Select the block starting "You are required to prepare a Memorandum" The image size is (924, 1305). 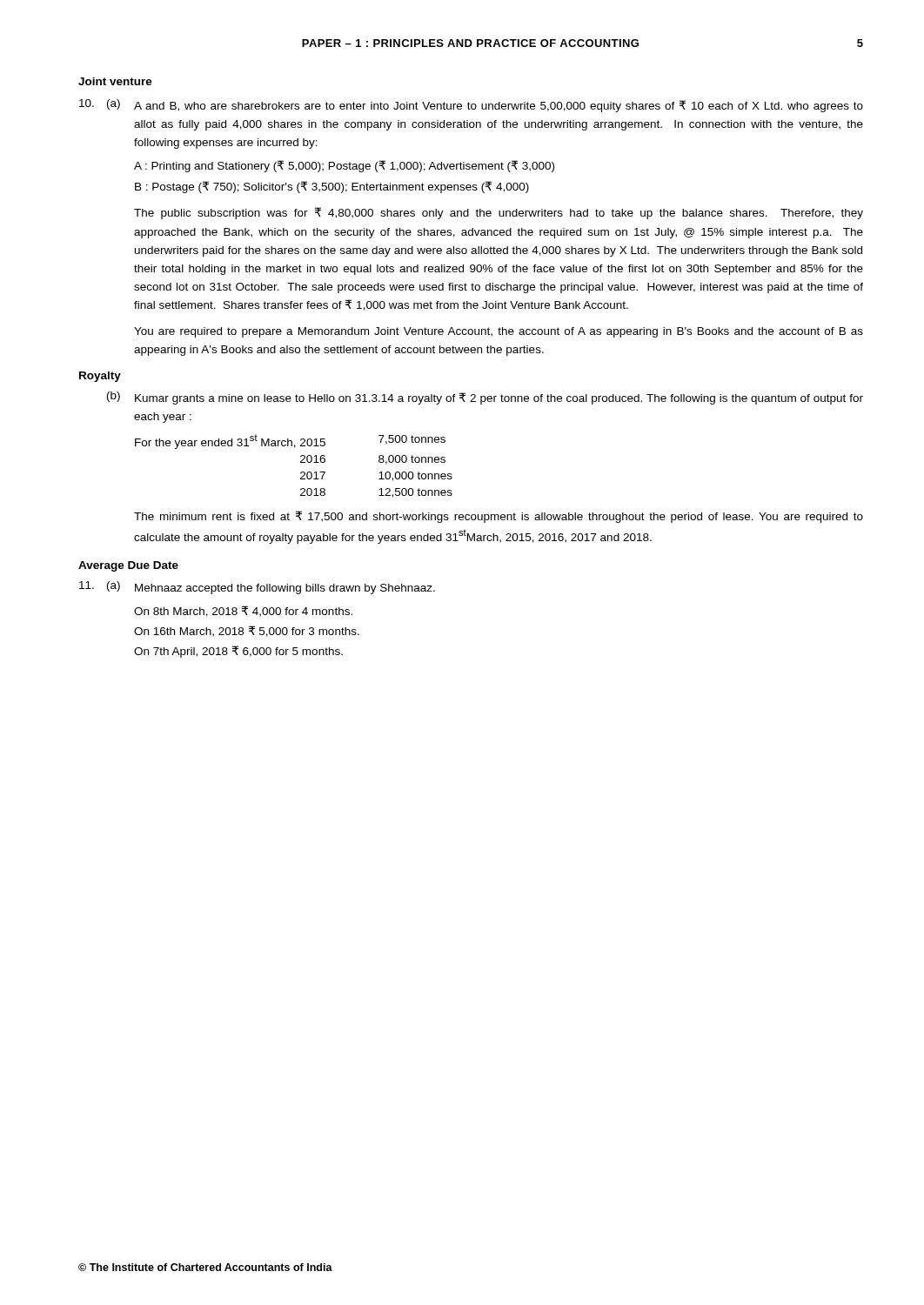click(499, 340)
